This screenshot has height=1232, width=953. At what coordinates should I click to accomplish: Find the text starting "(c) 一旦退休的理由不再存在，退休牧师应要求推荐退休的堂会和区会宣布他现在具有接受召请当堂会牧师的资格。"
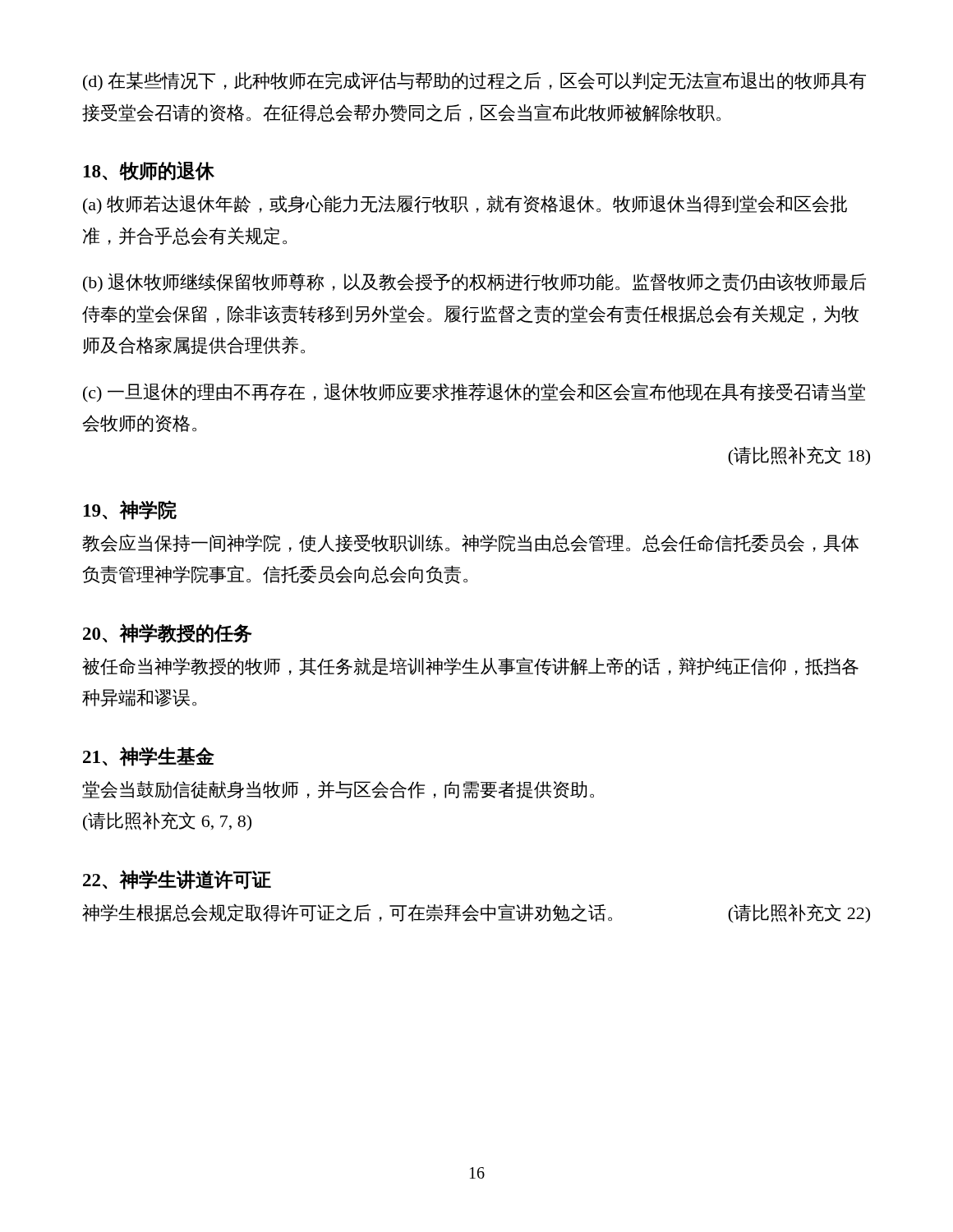point(474,408)
